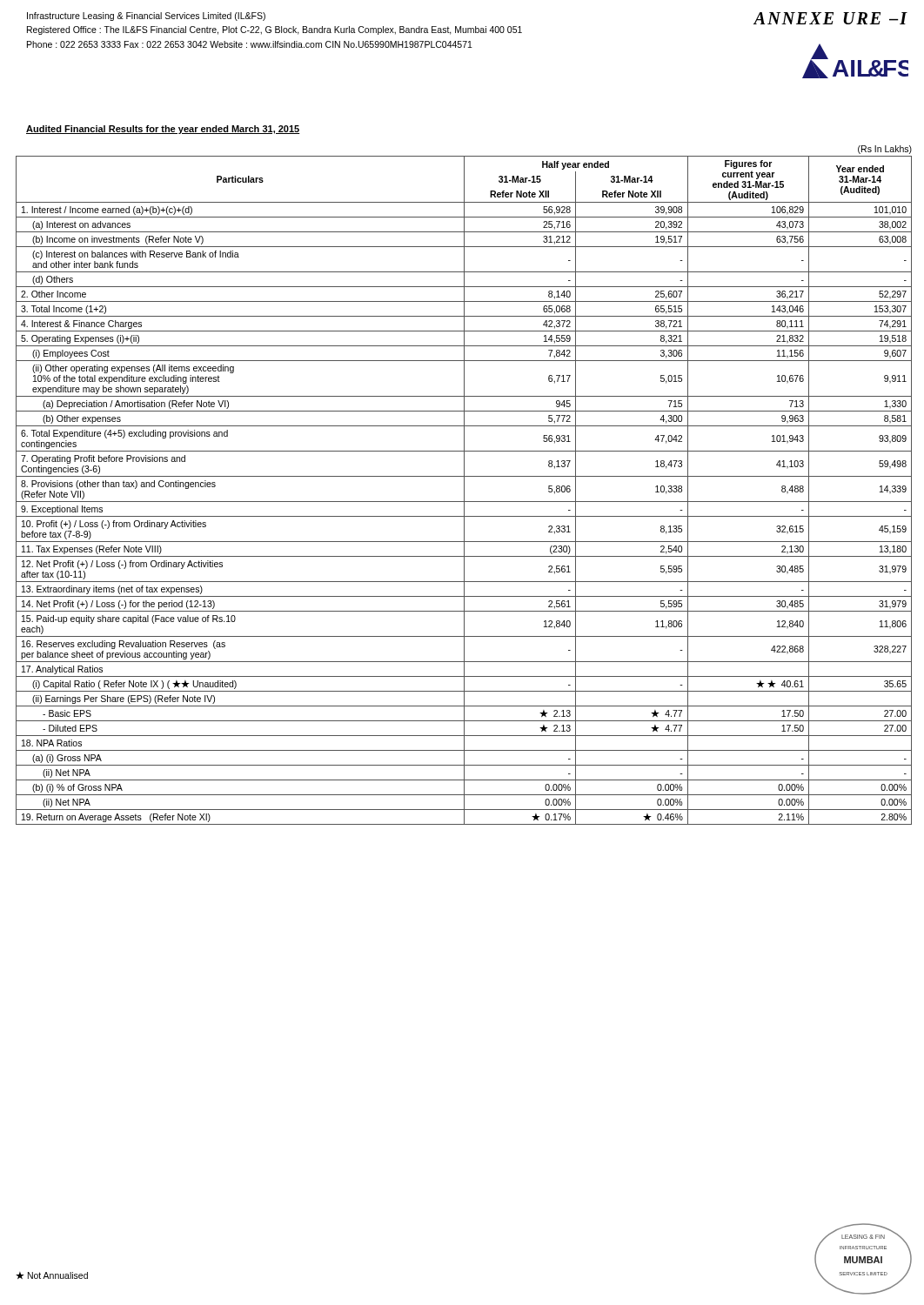
Task: Locate the illustration
Action: tap(863, 1259)
